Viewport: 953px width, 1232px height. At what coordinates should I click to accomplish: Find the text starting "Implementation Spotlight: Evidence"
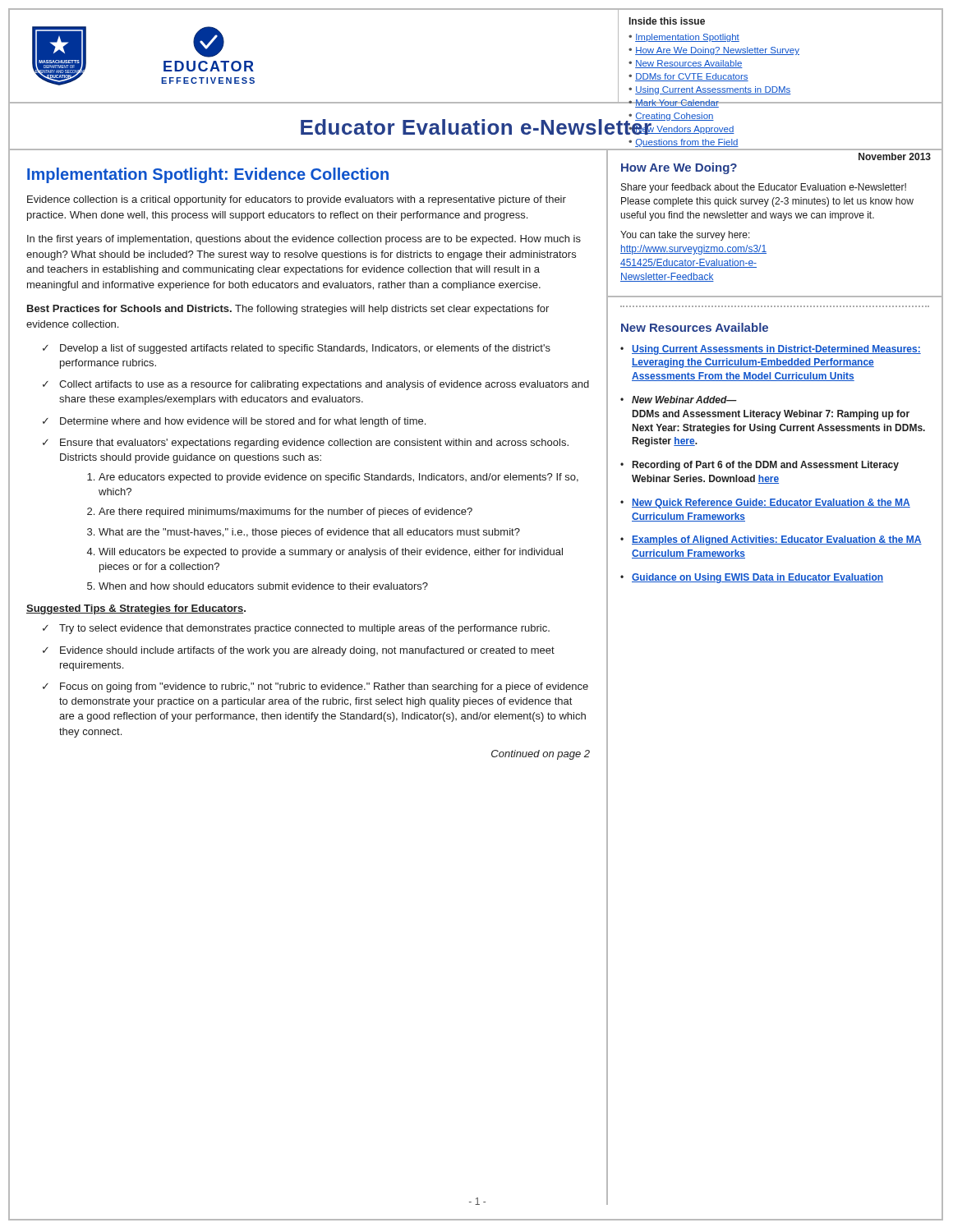click(208, 174)
